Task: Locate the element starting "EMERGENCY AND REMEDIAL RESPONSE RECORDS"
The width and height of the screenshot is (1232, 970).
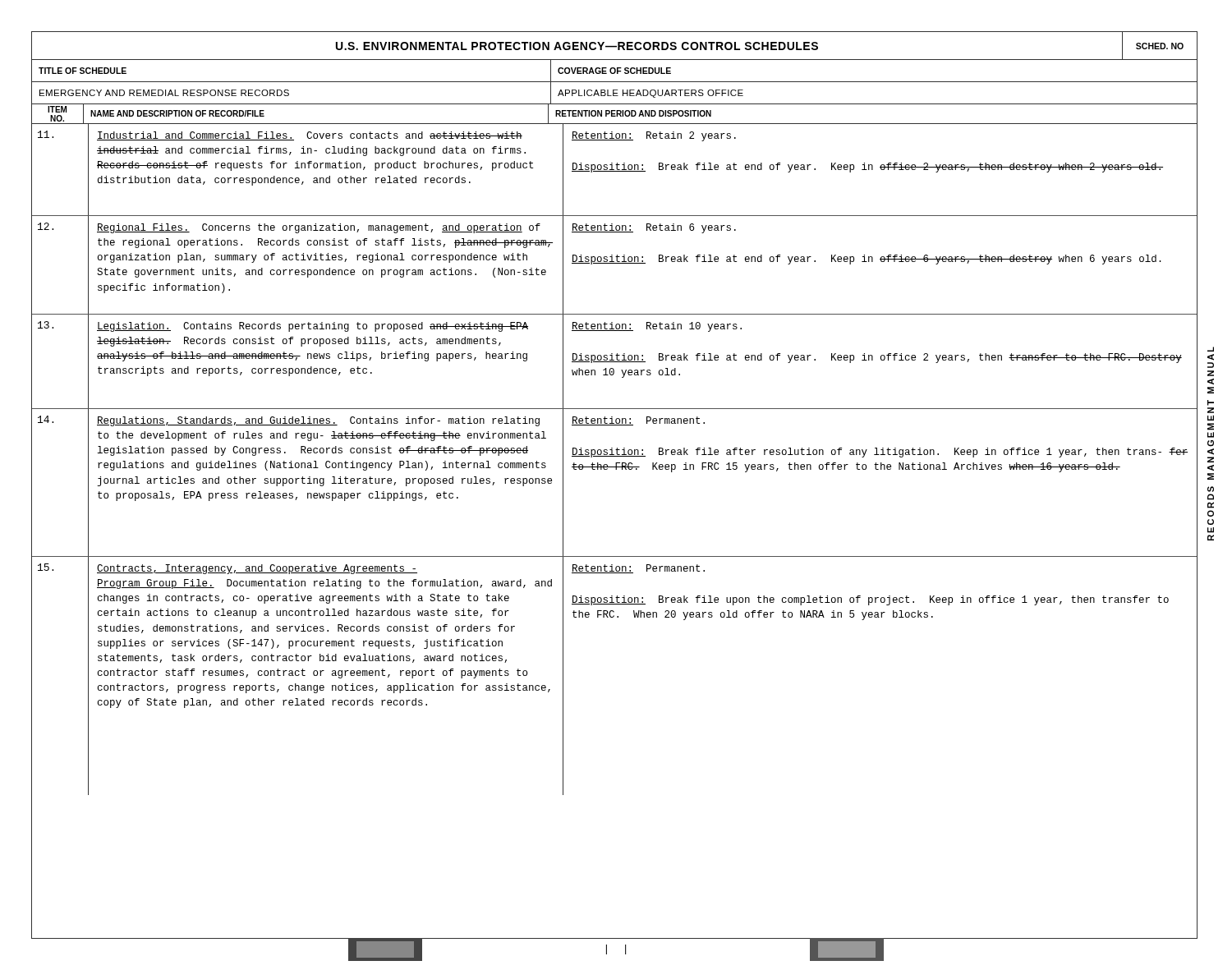Action: [164, 93]
